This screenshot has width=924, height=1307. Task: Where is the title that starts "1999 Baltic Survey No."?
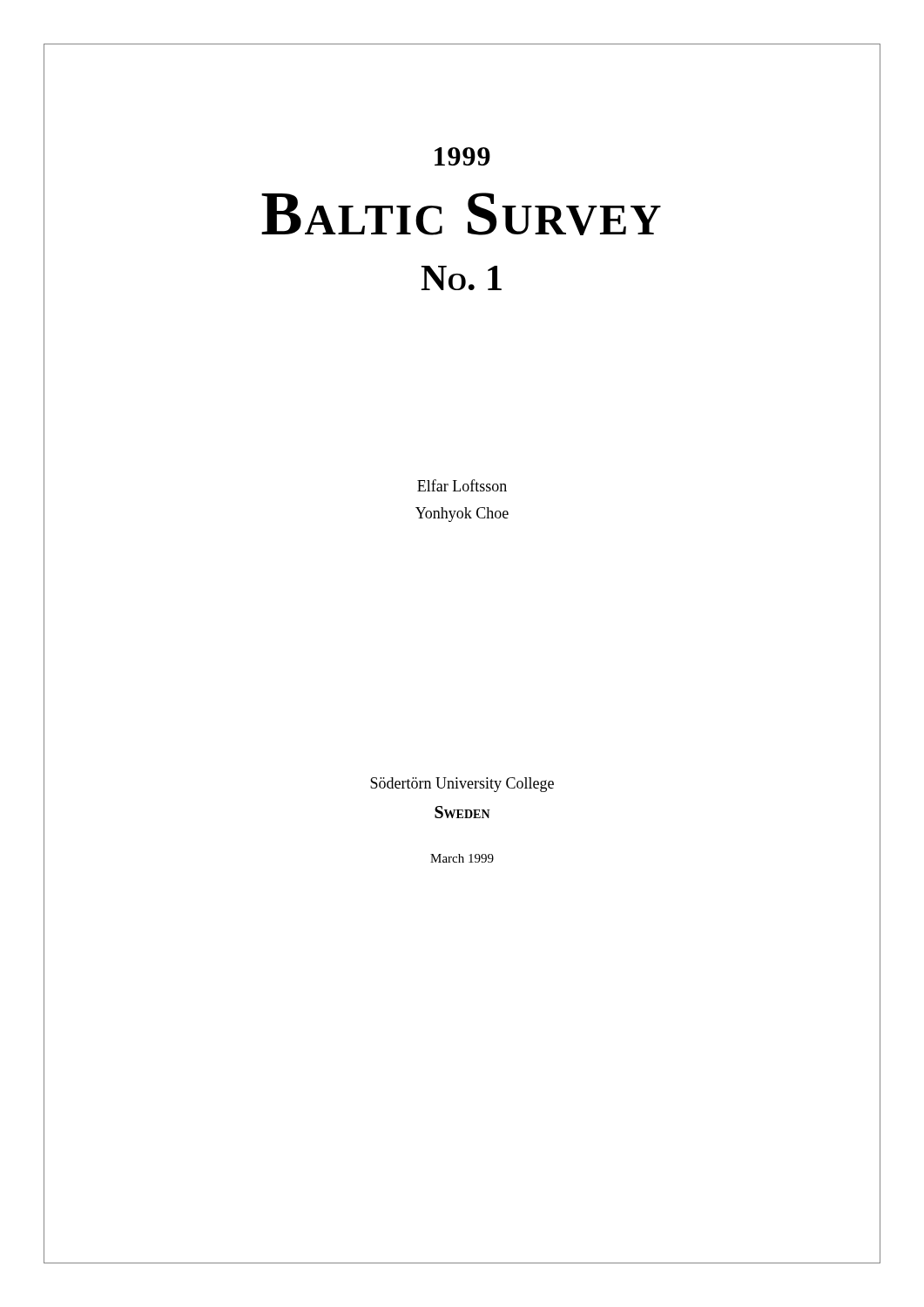[x=462, y=220]
